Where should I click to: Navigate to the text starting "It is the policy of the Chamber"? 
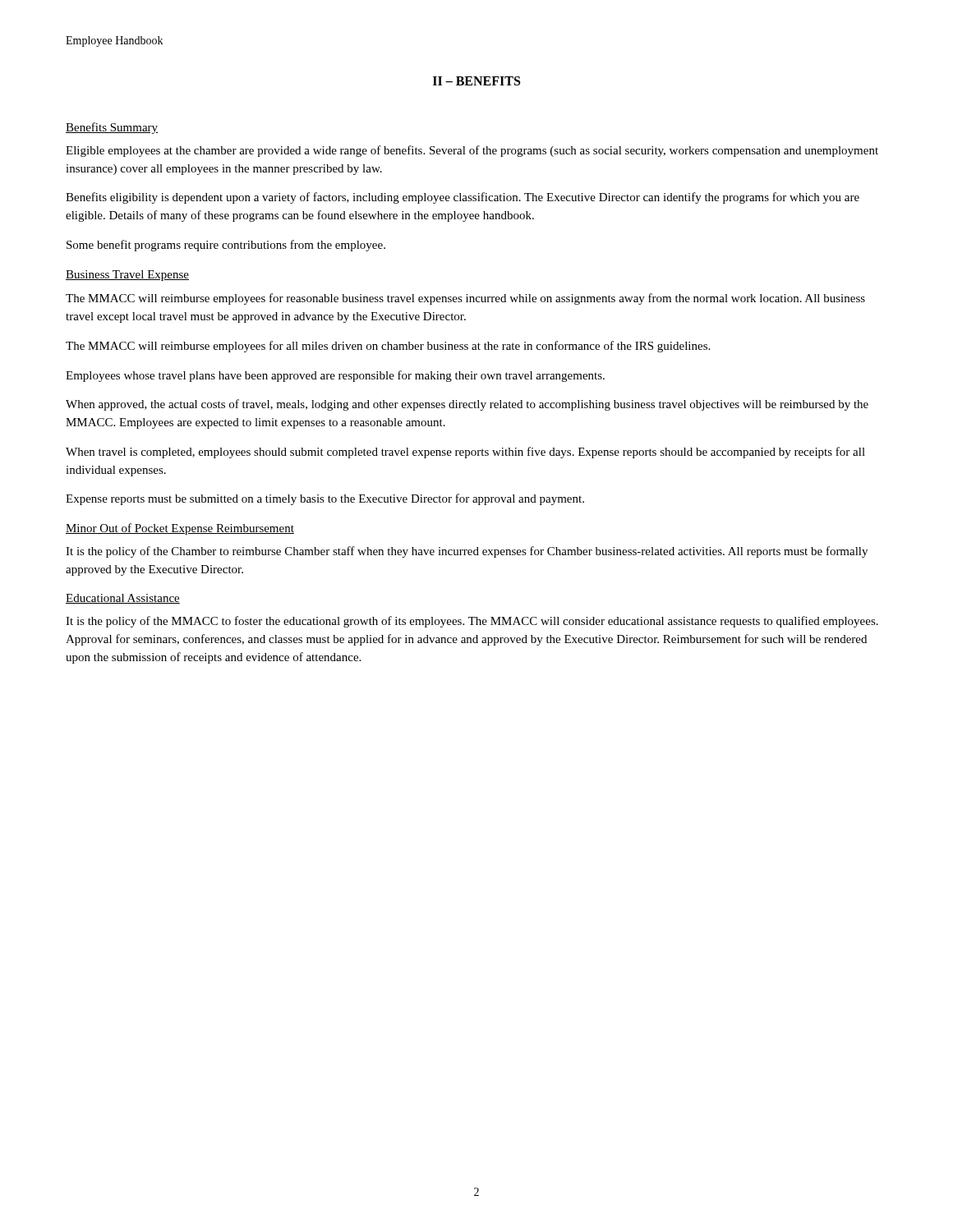coord(467,560)
